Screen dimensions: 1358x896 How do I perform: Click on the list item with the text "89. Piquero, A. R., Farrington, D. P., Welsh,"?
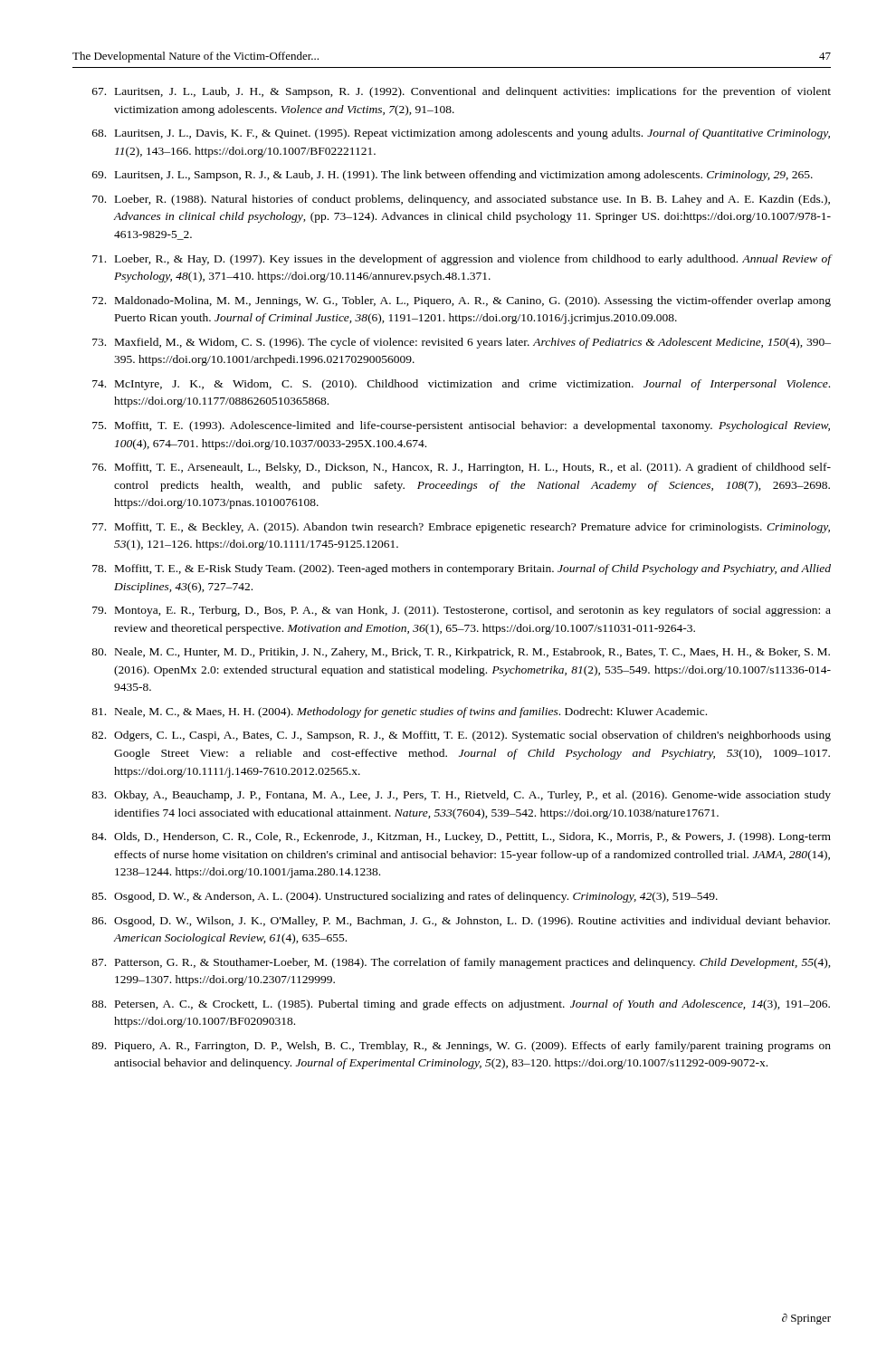[x=452, y=1054]
